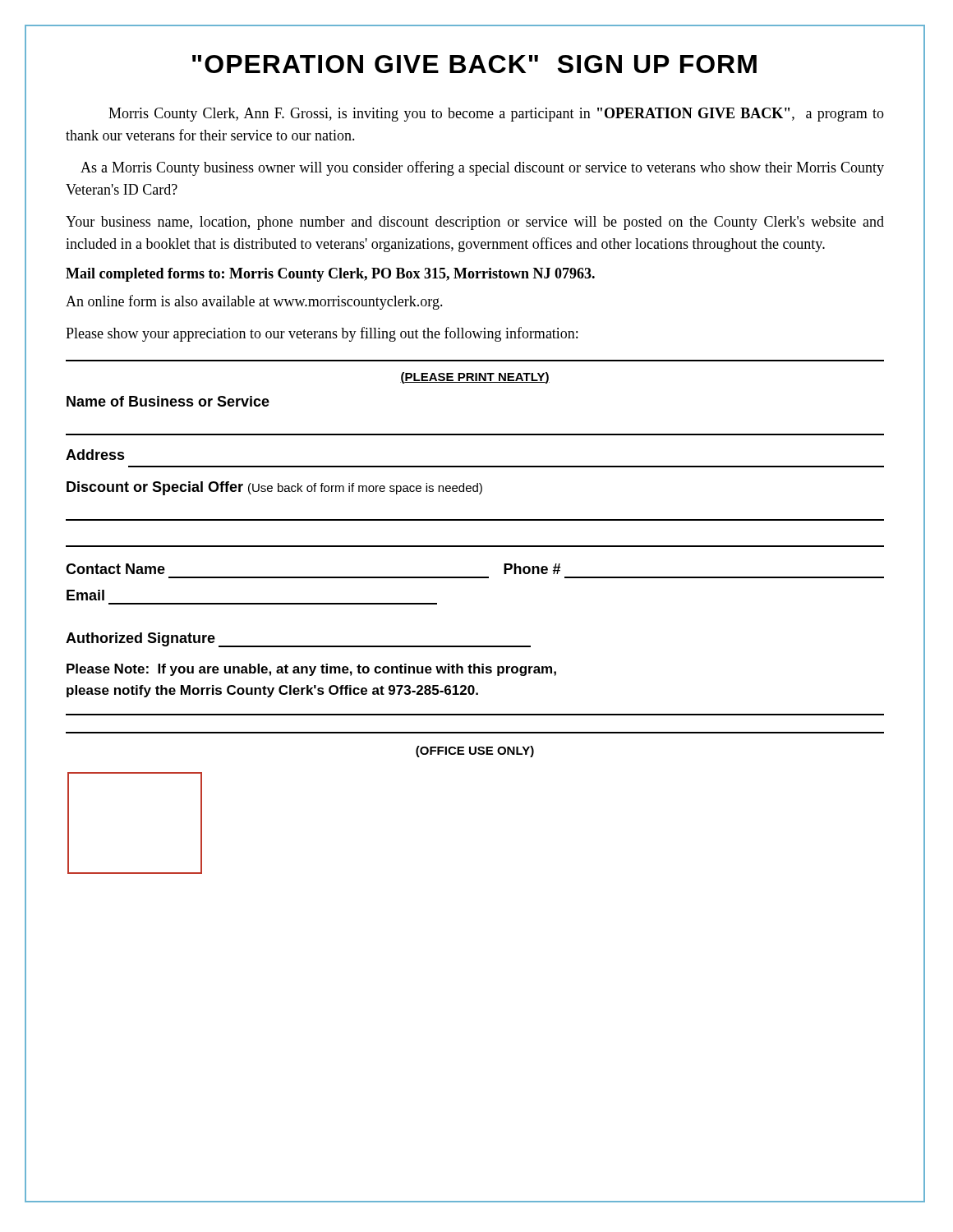Image resolution: width=953 pixels, height=1232 pixels.
Task: Point to the text block starting "Discount or Special Offer (Use back of form"
Action: (x=274, y=487)
